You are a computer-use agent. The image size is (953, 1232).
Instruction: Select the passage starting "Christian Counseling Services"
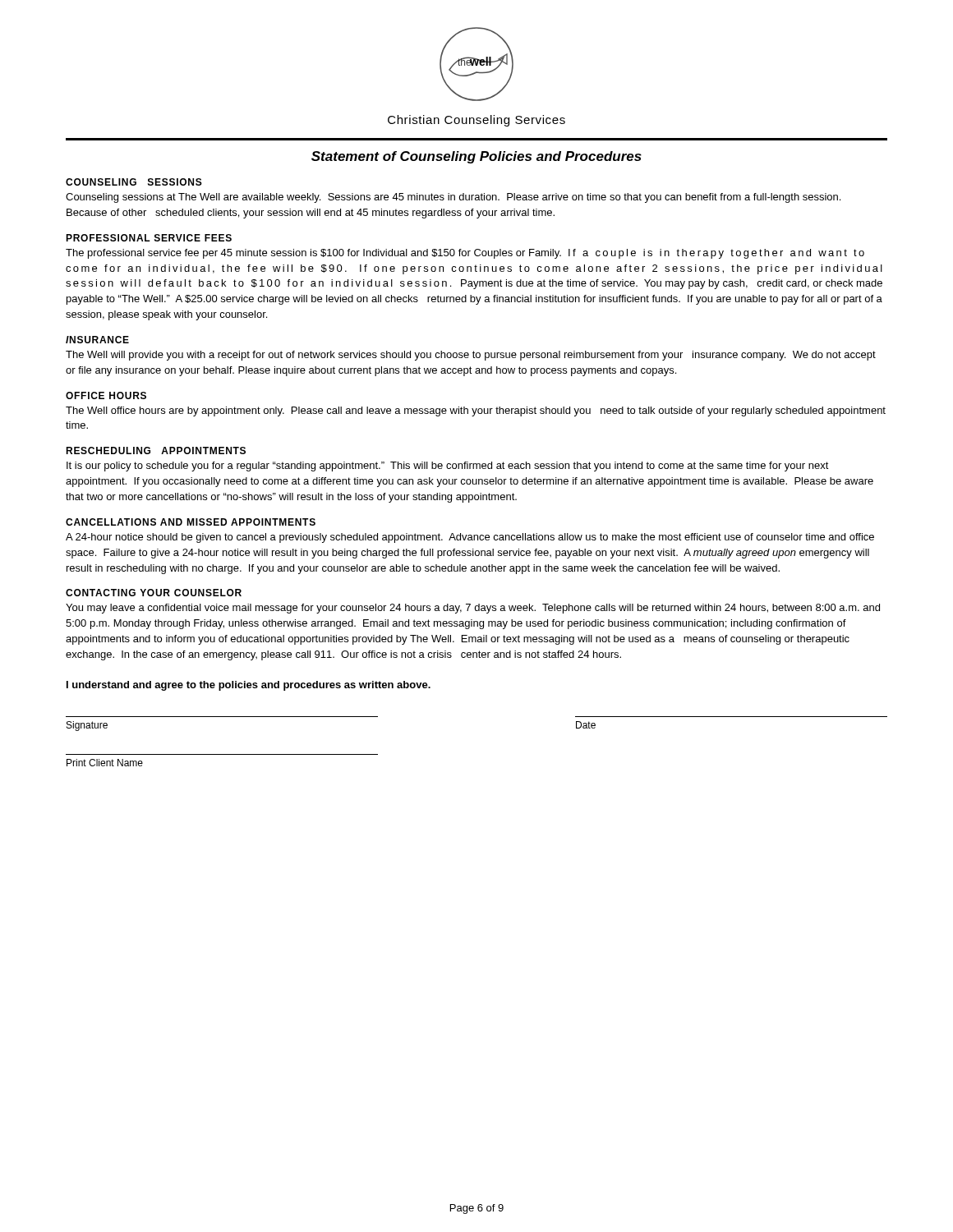pyautogui.click(x=476, y=120)
